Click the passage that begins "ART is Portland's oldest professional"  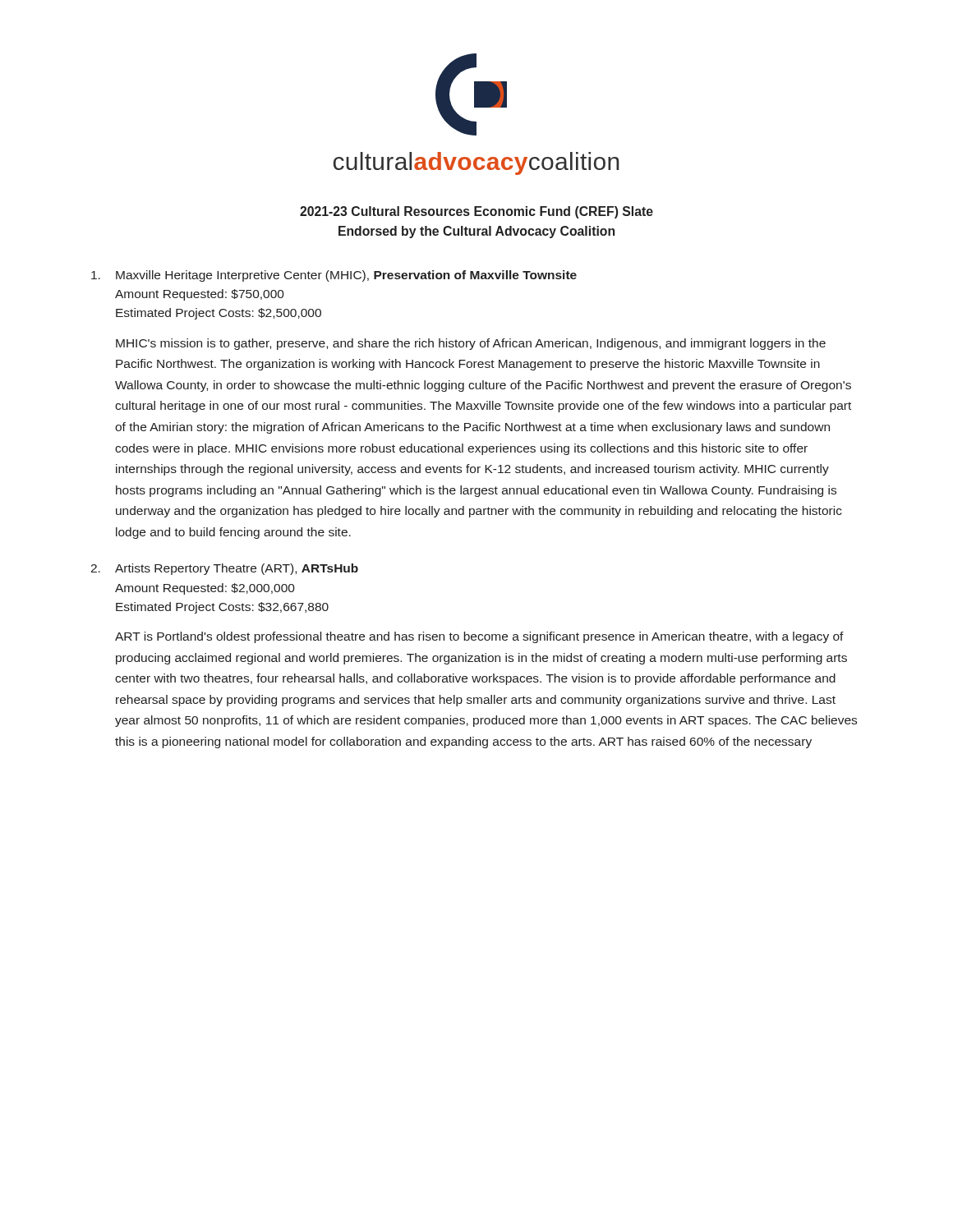pyautogui.click(x=486, y=689)
